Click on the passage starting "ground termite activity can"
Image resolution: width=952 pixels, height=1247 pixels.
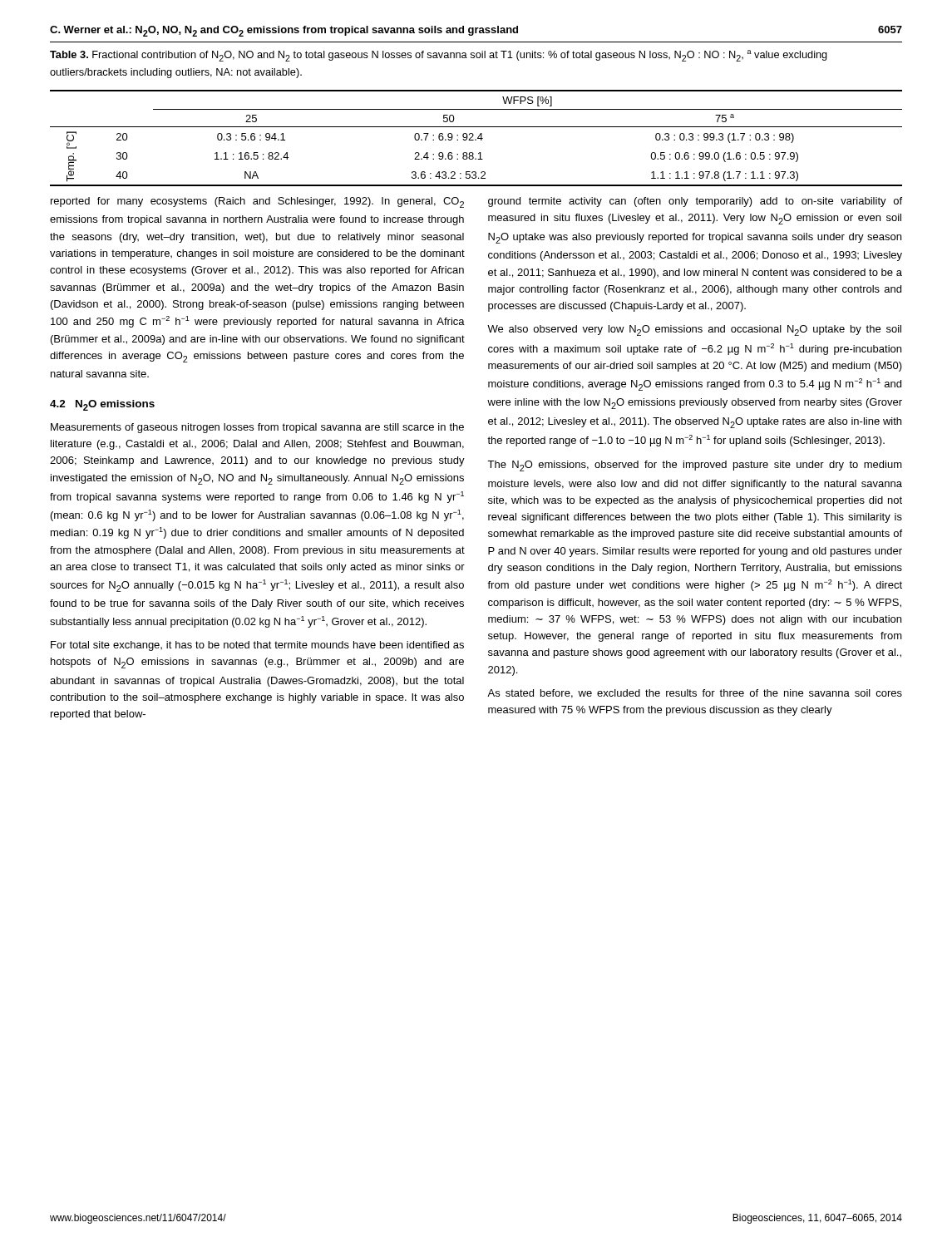click(x=695, y=456)
